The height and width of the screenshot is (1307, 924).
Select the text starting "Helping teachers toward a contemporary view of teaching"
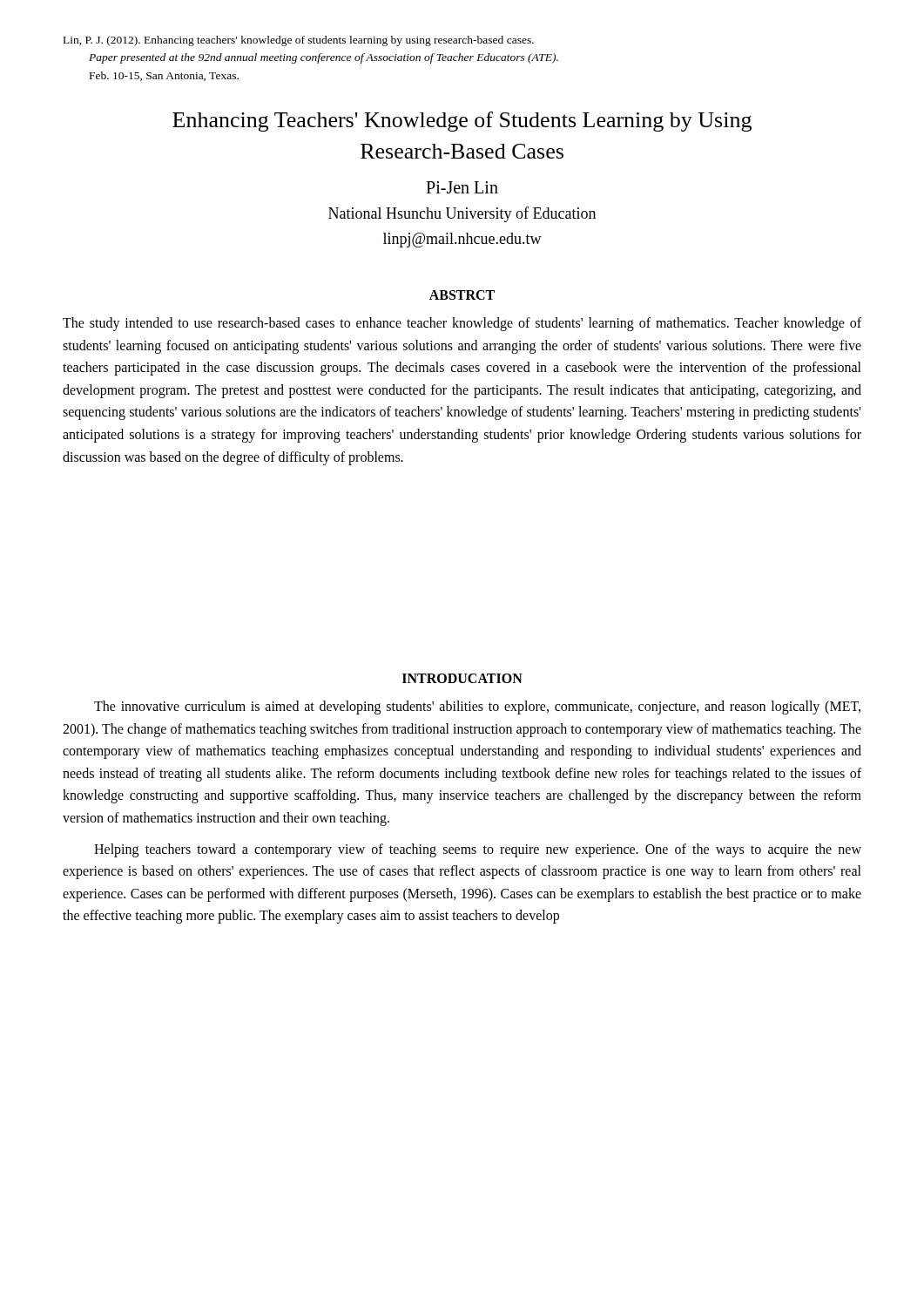(462, 882)
